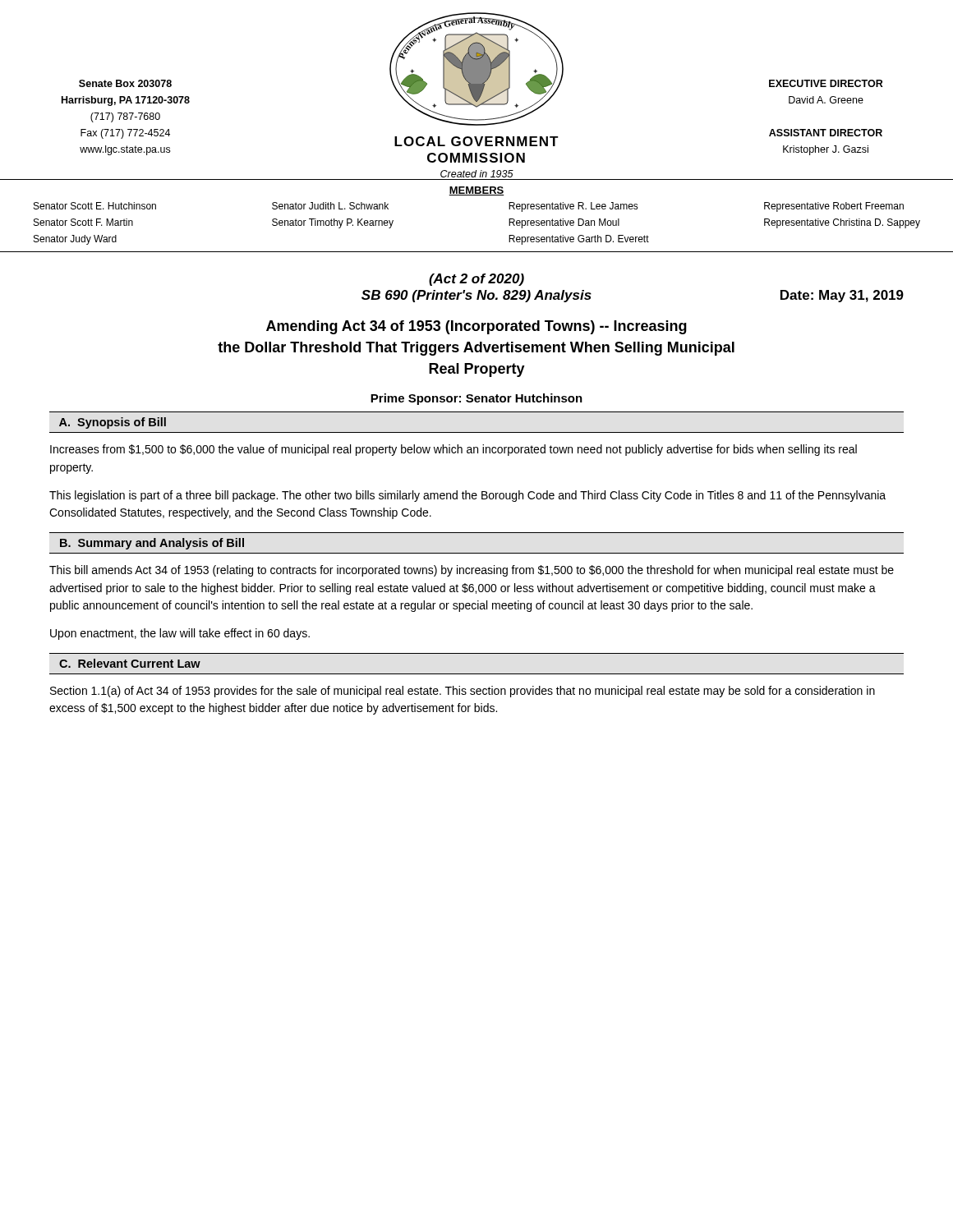Screen dimensions: 1232x953
Task: Click the section header that begins "B. Summary and Analysis"
Action: (x=150, y=543)
